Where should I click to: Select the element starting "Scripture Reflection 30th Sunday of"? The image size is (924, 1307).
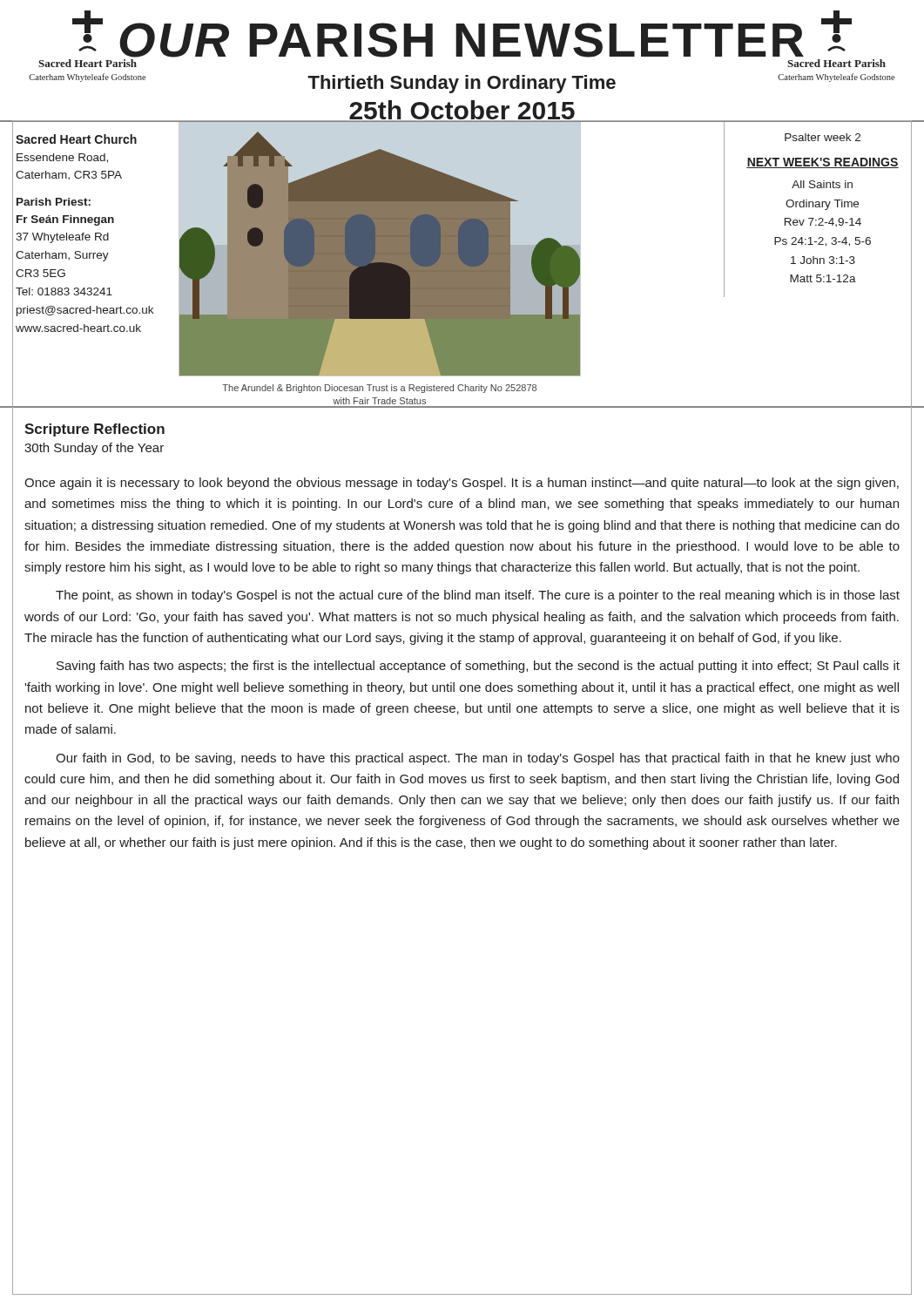pos(94,430)
